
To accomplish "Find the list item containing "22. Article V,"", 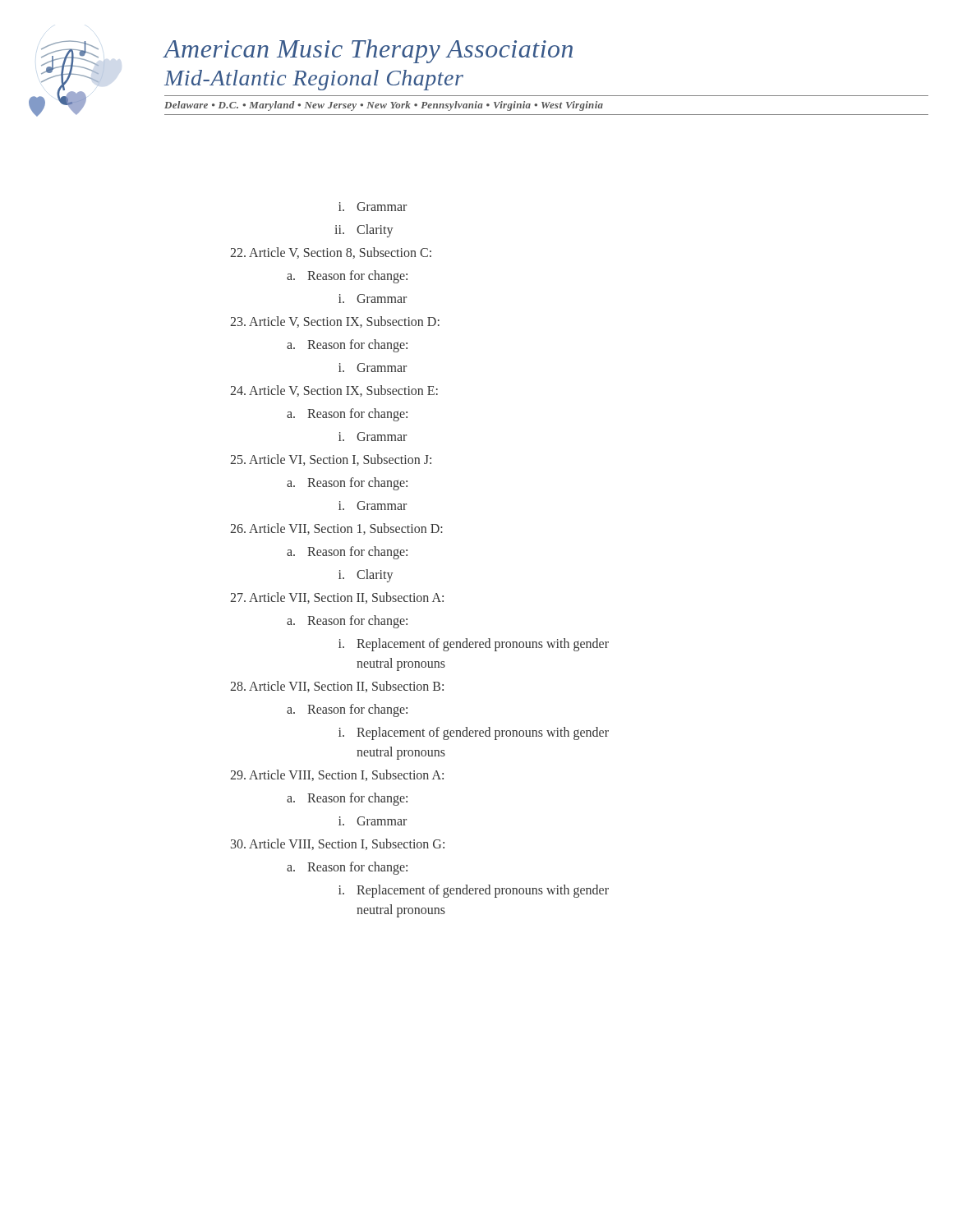I will tap(331, 253).
